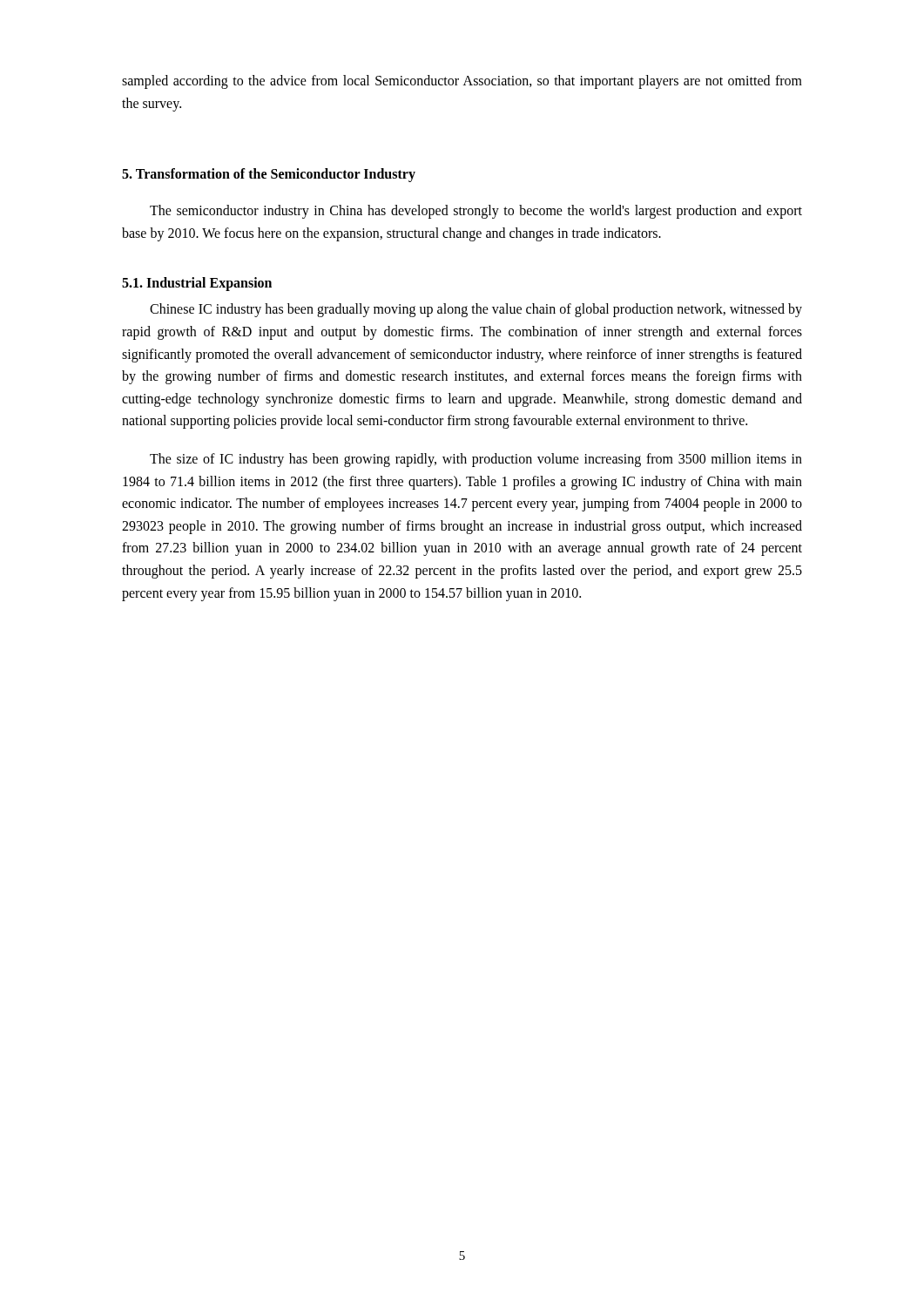This screenshot has width=924, height=1307.
Task: Navigate to the block starting "sampled according to the"
Action: [462, 92]
